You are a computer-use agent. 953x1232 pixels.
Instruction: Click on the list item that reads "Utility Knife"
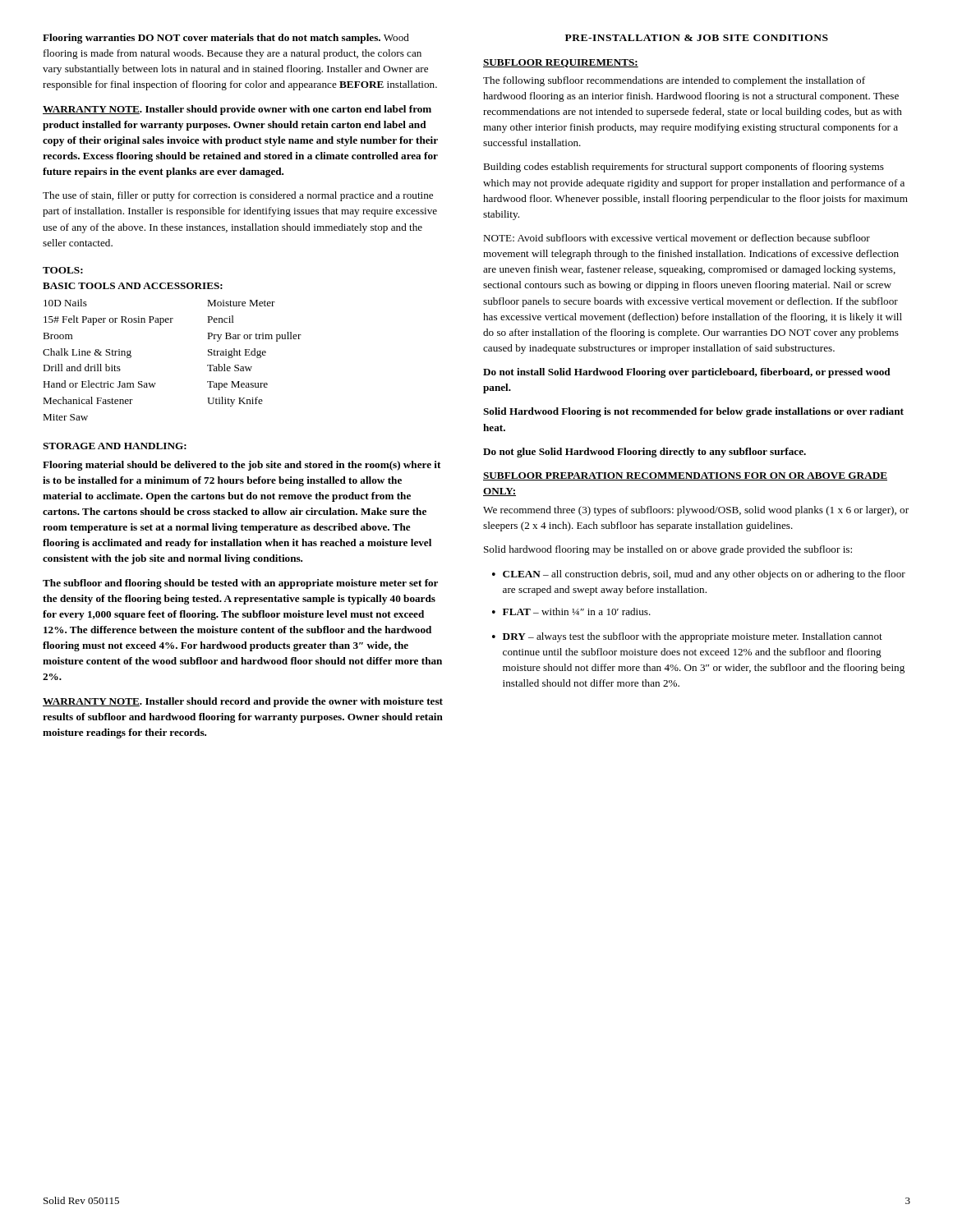click(235, 400)
